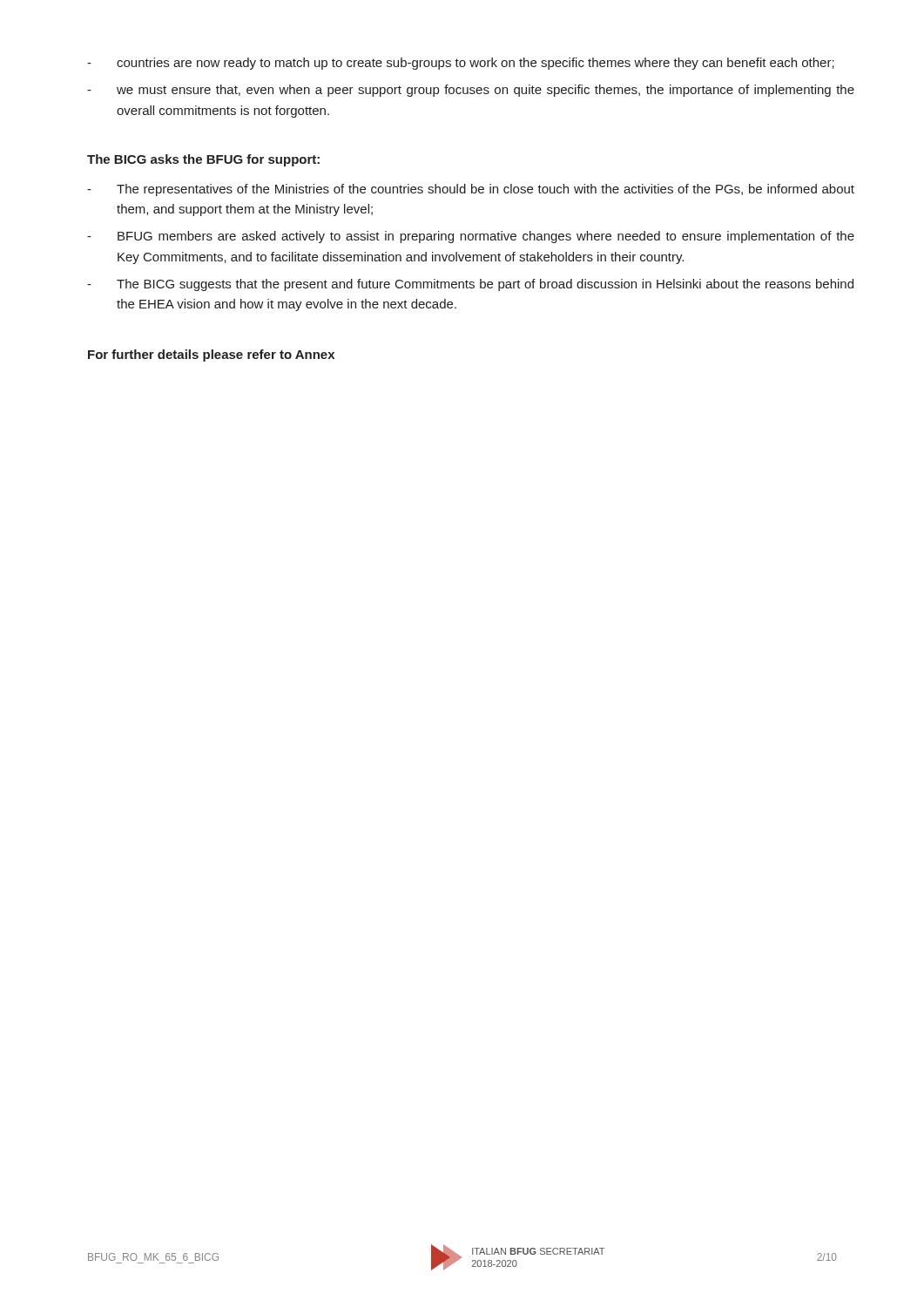Point to the text starting "- we must ensure that,"
Screen dimensions: 1307x924
click(x=471, y=100)
